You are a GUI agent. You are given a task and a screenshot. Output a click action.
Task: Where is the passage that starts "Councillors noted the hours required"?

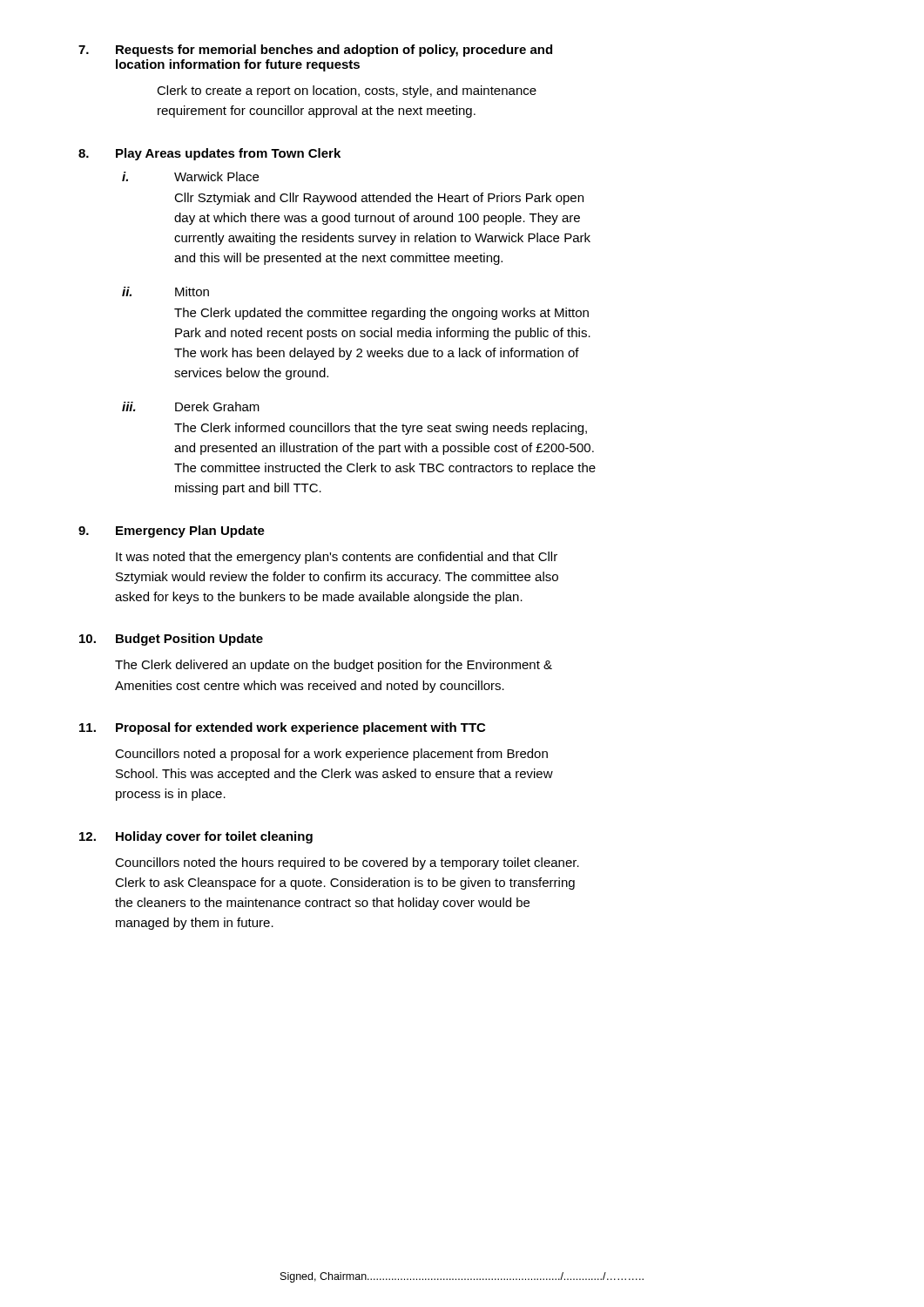(x=347, y=892)
